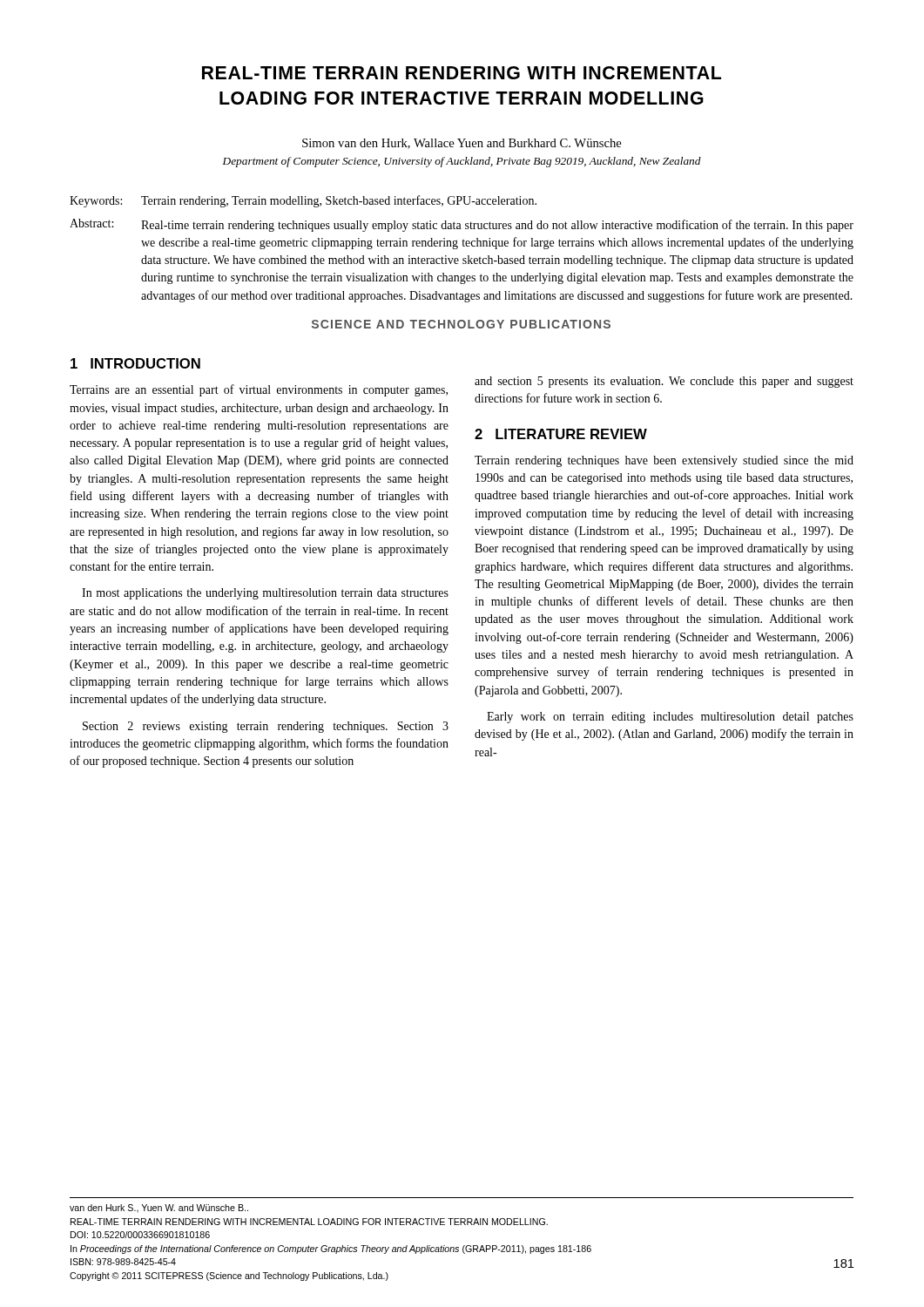Screen dimensions: 1307x924
Task: Locate the passage starting "and section 5 presents its evaluation. We"
Action: tap(664, 391)
